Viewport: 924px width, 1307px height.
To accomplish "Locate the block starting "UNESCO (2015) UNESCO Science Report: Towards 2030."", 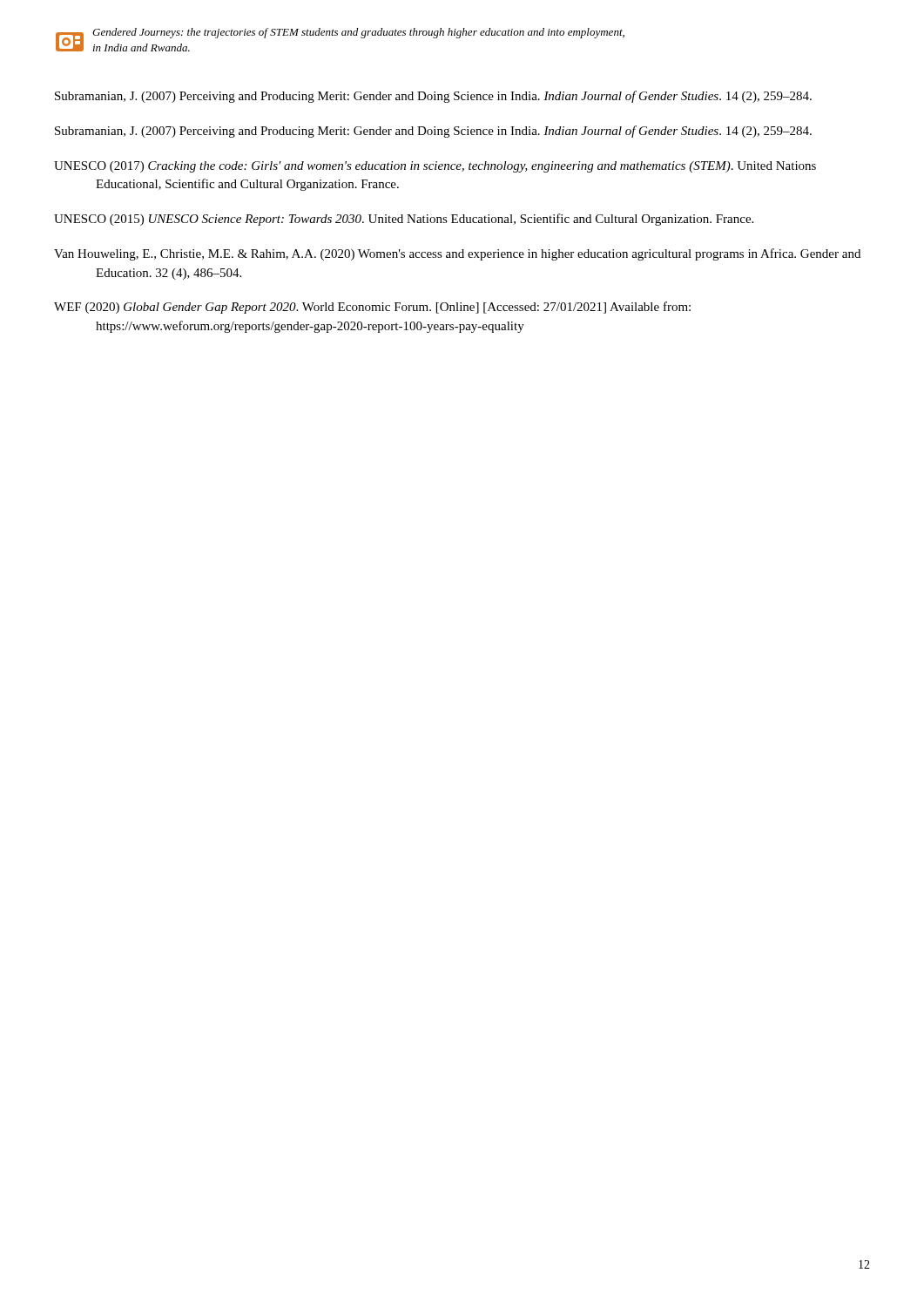I will (404, 219).
